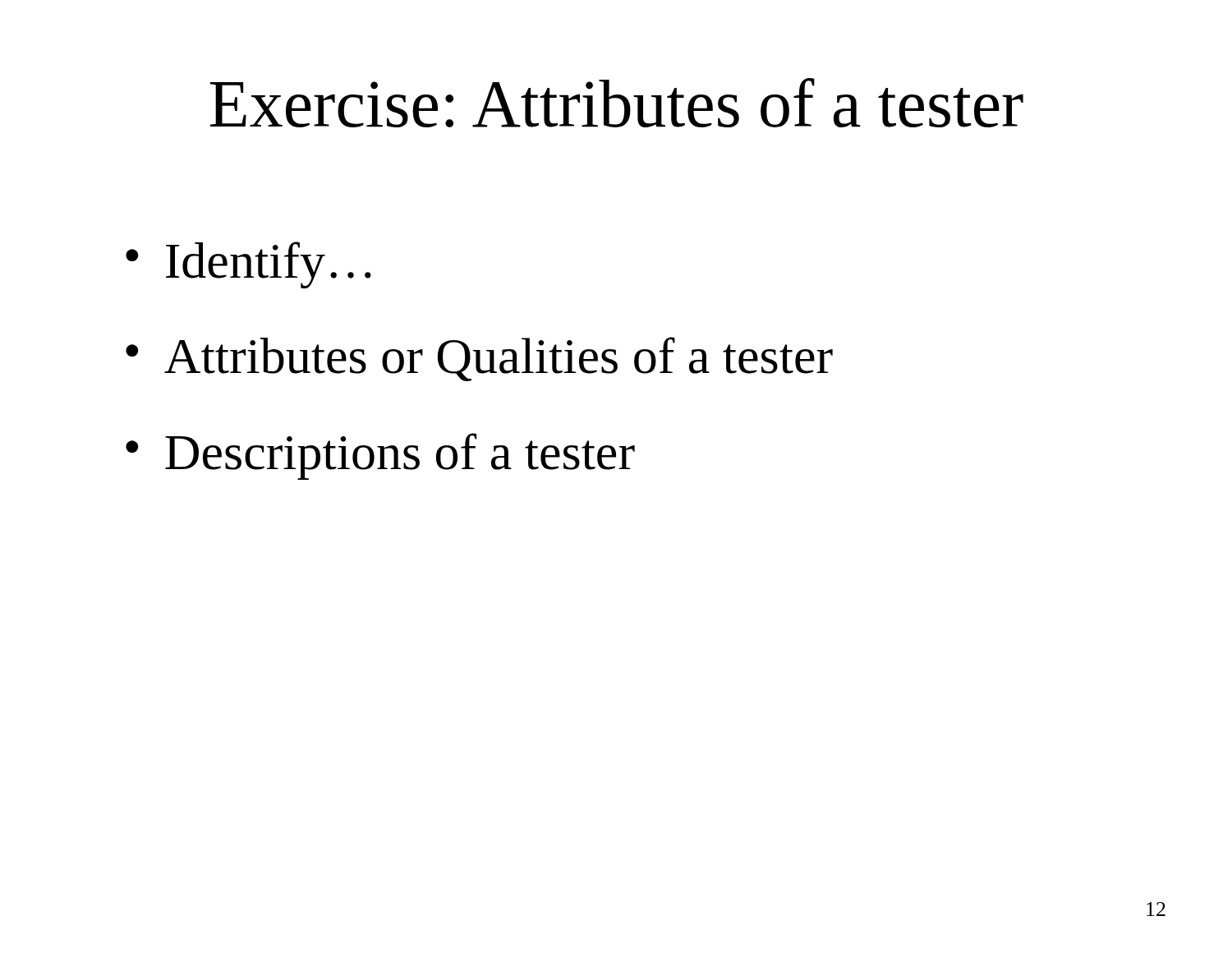Find "• Identify…" on this page
Viewport: 1232px width, 953px height.
pyautogui.click(x=250, y=261)
